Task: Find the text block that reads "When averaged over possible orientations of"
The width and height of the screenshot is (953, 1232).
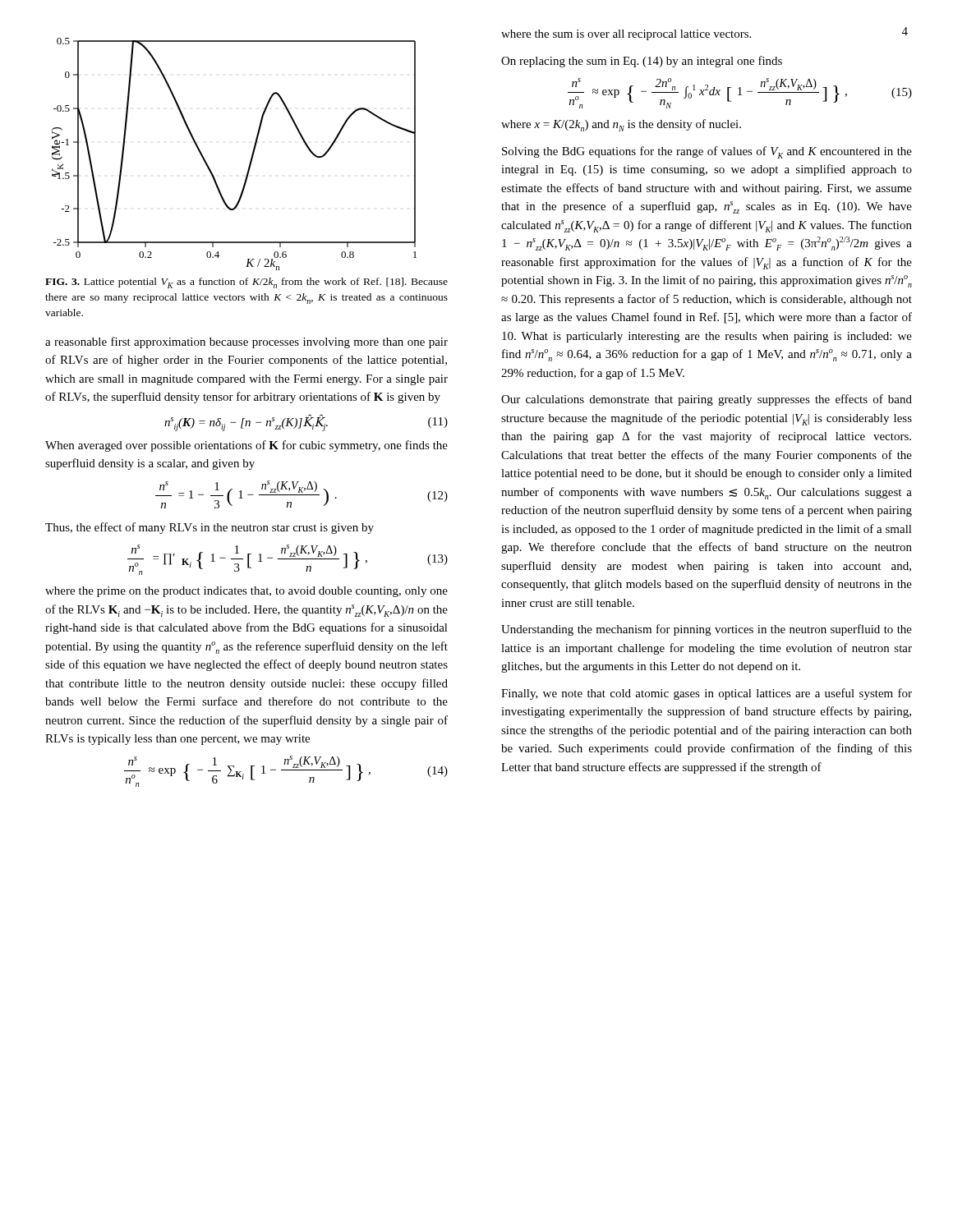Action: click(246, 454)
